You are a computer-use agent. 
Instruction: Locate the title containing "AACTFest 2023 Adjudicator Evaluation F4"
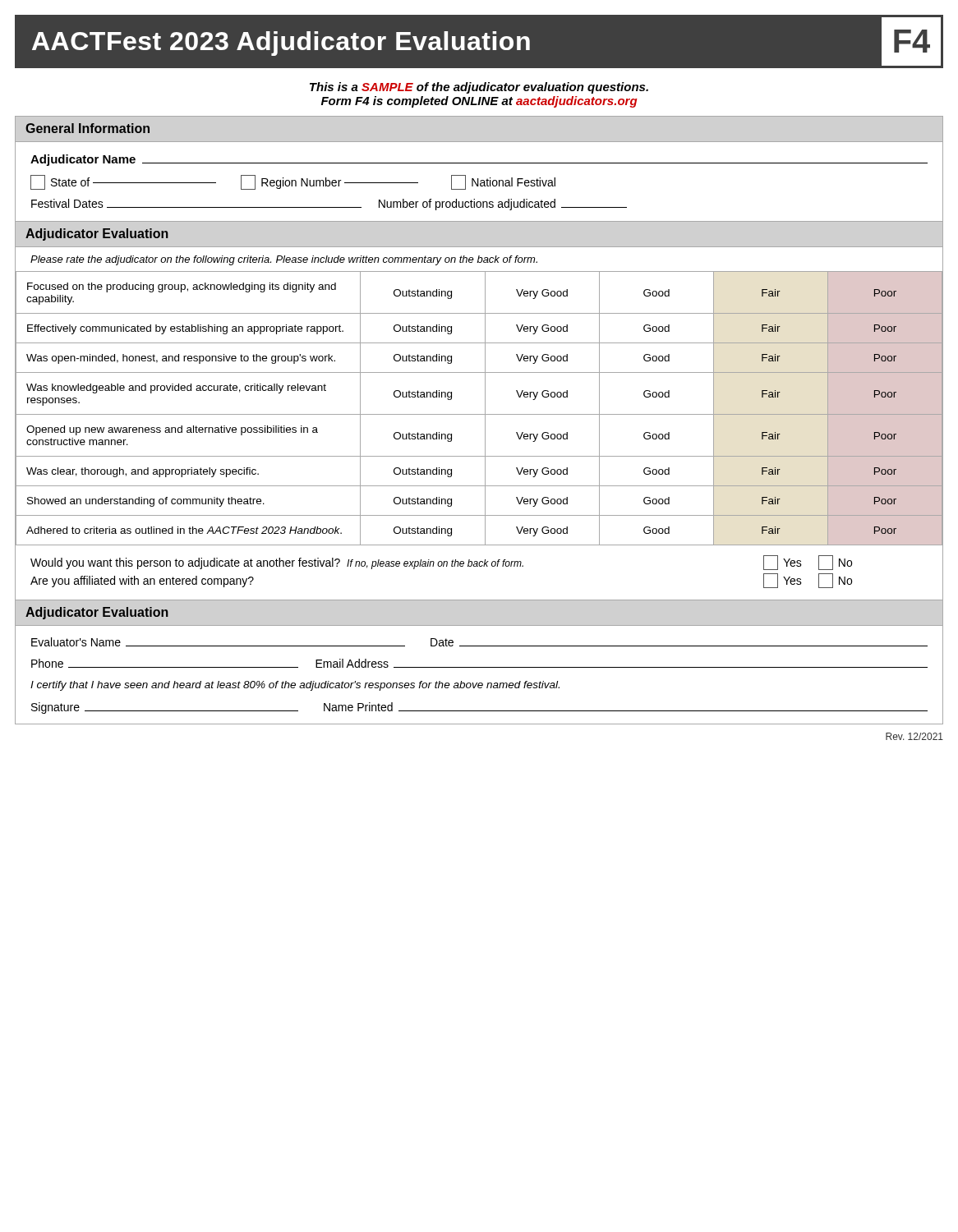[479, 41]
